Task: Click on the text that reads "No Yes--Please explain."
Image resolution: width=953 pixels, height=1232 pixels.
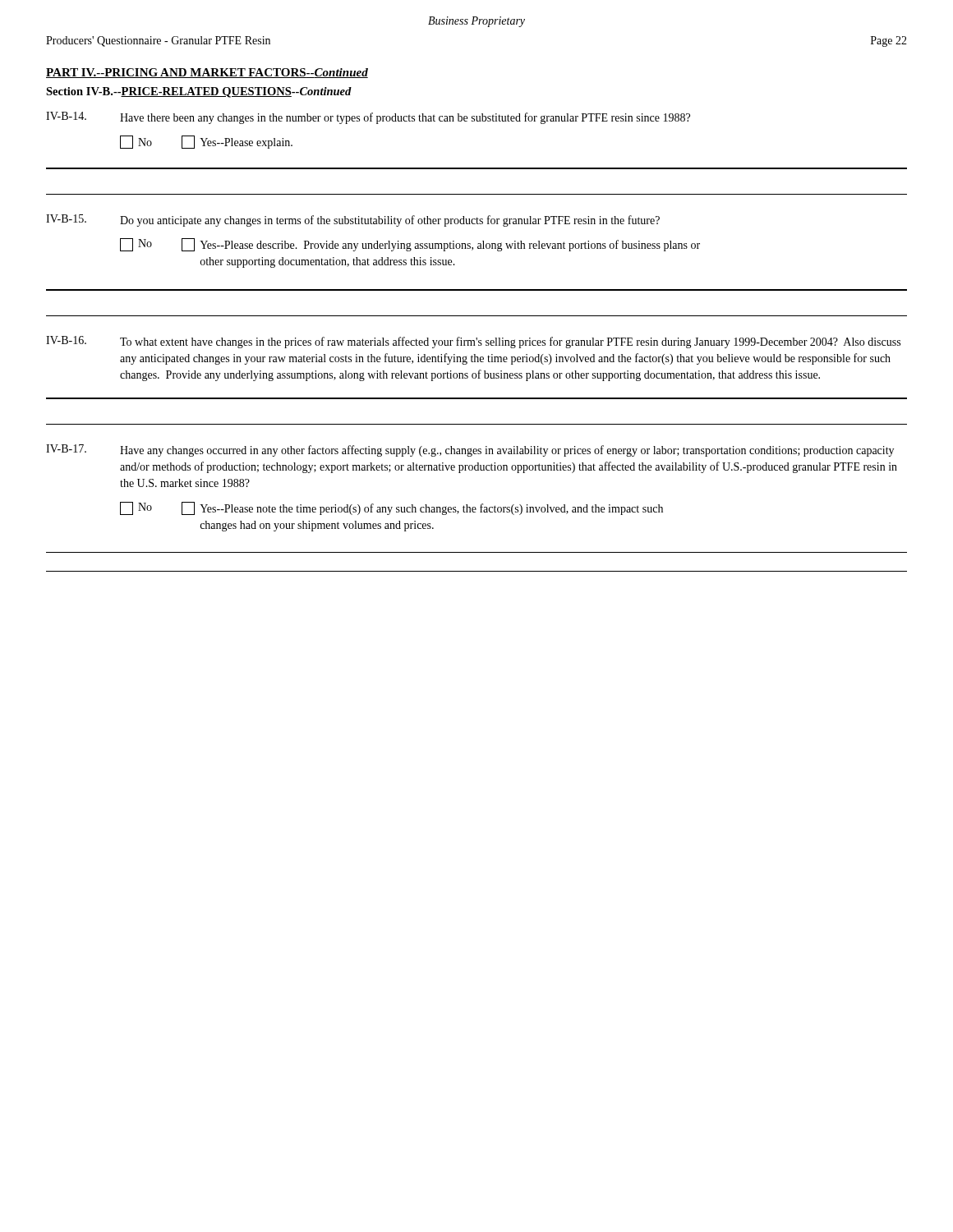Action: pyautogui.click(x=207, y=143)
